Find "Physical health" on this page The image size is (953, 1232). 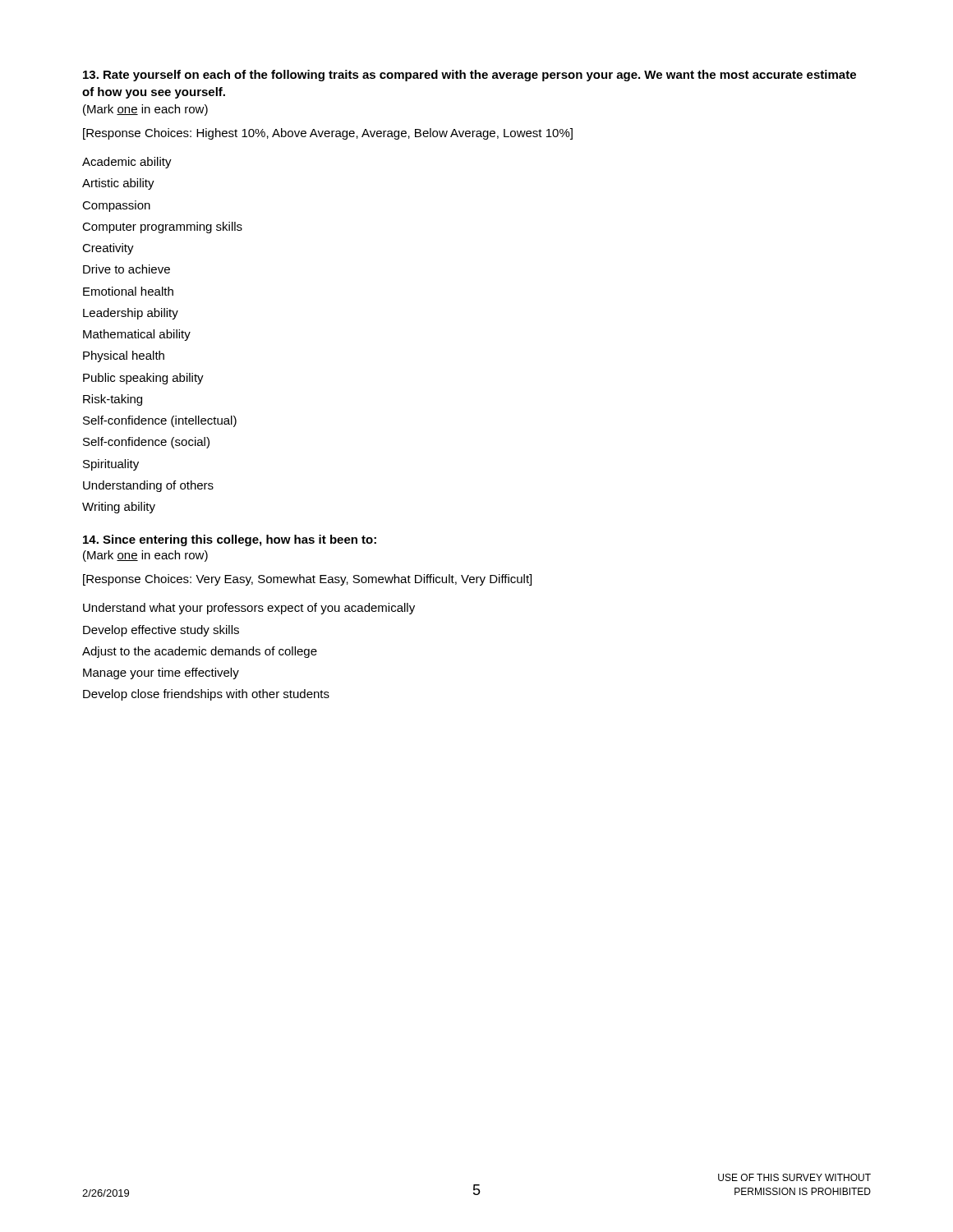(x=124, y=355)
